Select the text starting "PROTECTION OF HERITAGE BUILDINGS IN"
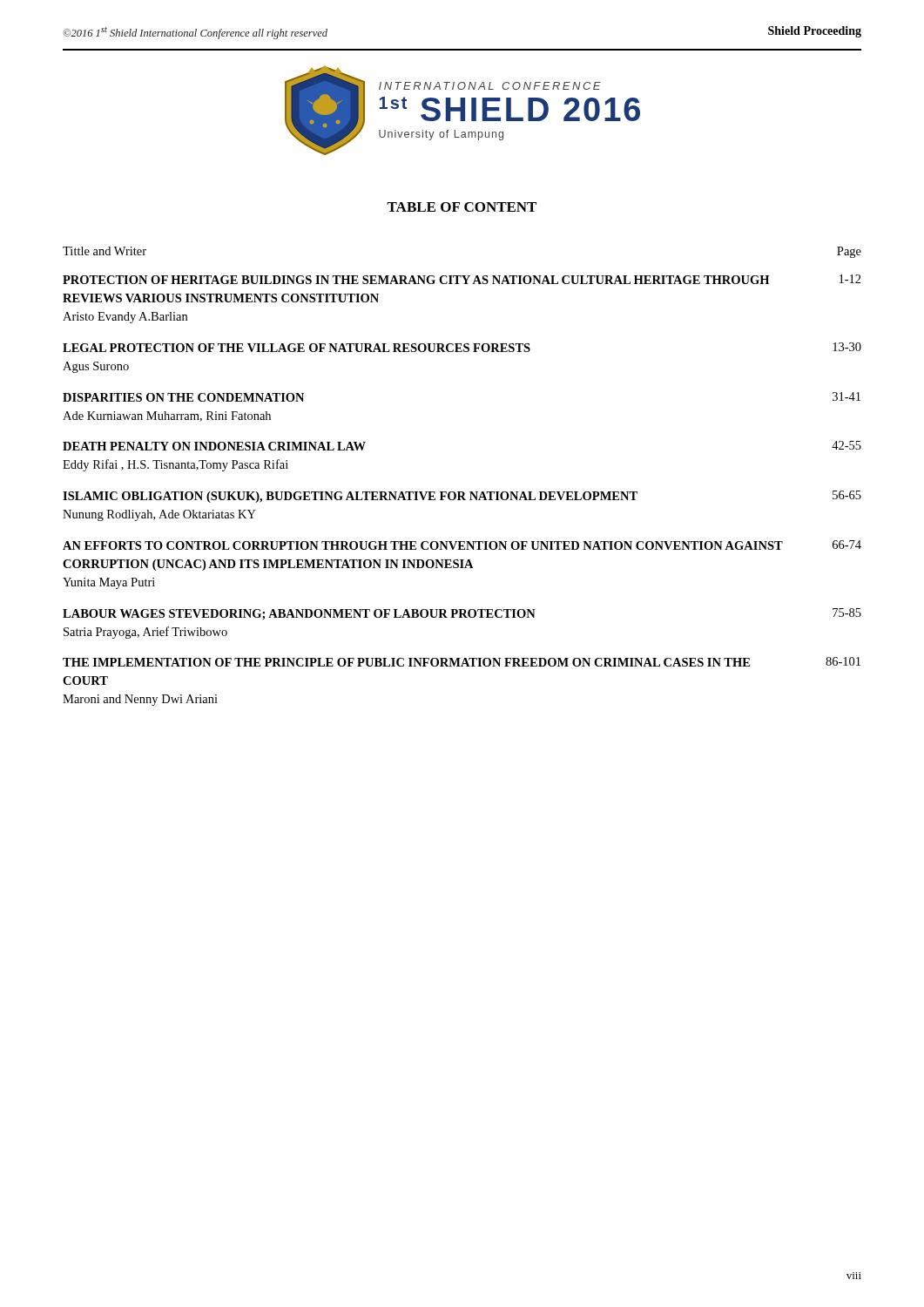This screenshot has height=1307, width=924. 462,279
